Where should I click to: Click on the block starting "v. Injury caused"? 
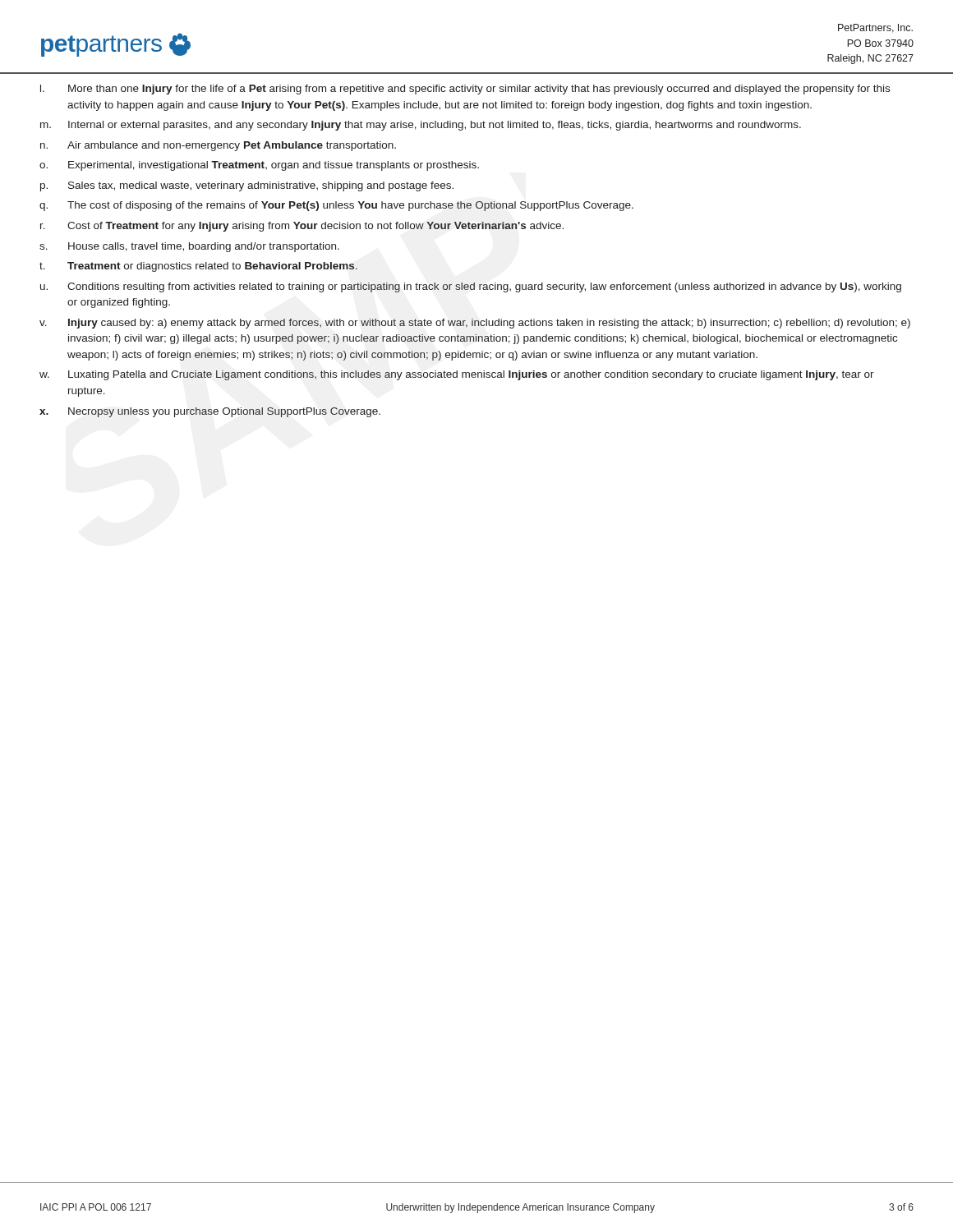click(x=476, y=338)
